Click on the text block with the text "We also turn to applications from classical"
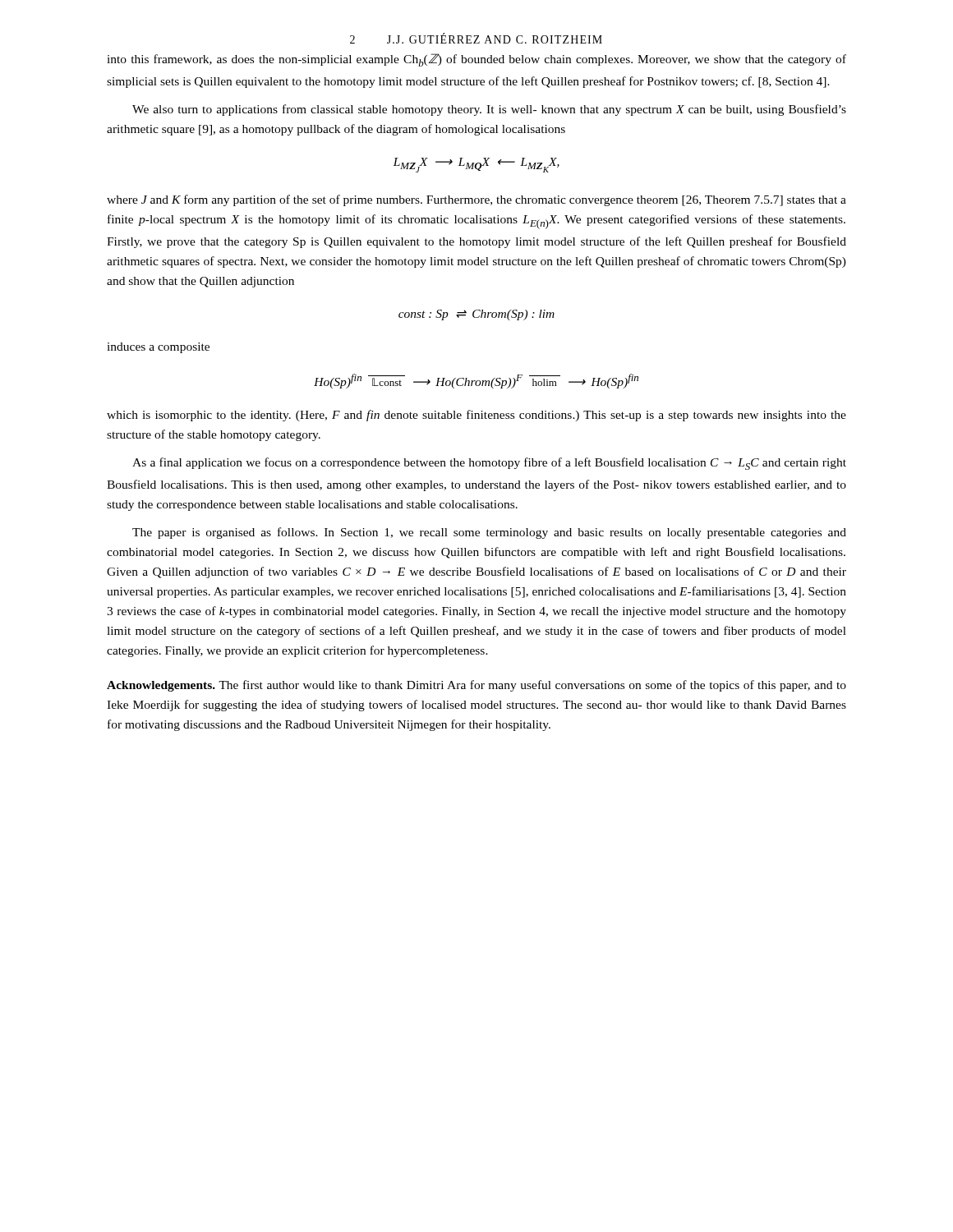This screenshot has height=1232, width=953. [476, 119]
